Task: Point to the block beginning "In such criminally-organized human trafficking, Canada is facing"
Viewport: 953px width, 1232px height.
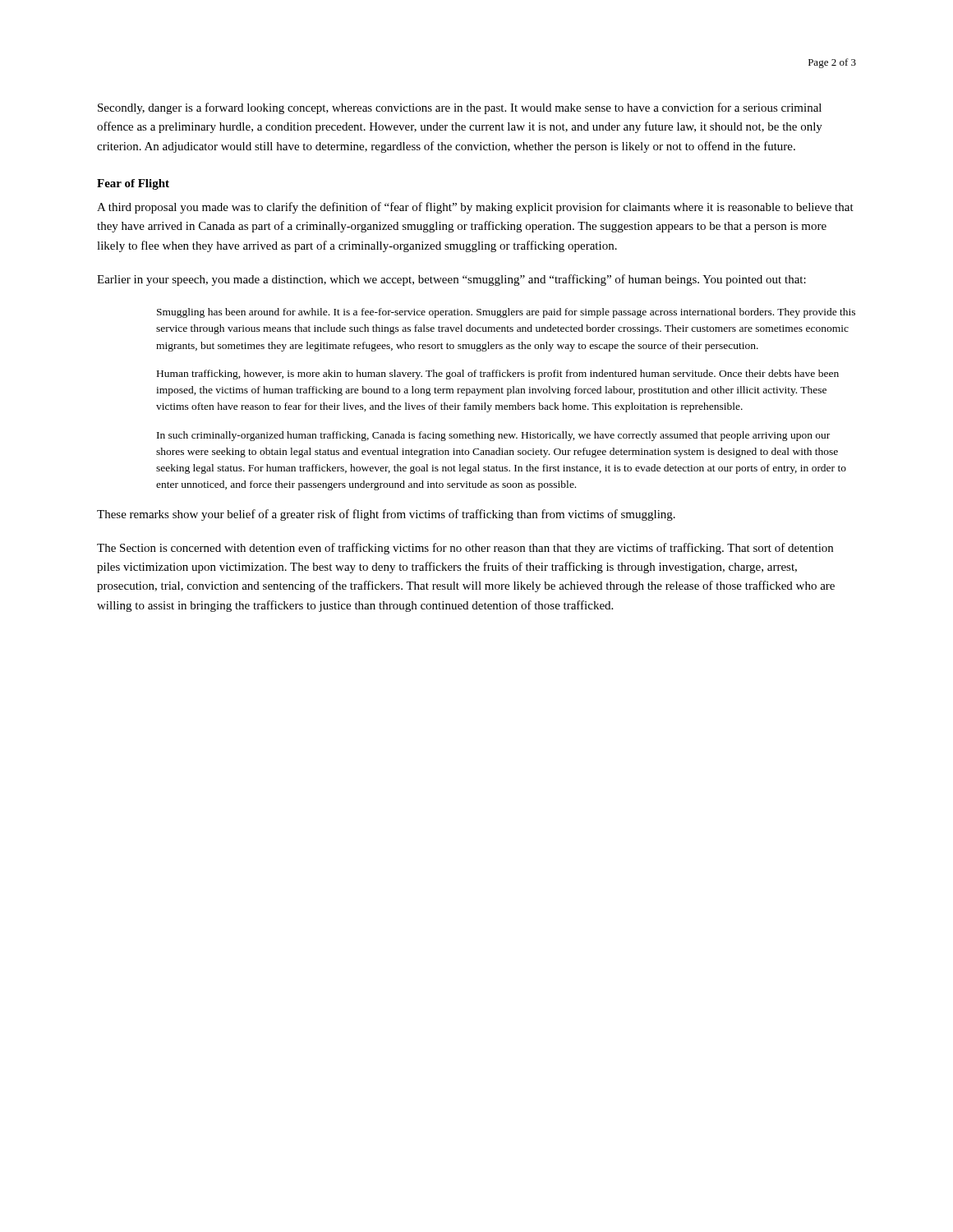Action: coord(501,459)
